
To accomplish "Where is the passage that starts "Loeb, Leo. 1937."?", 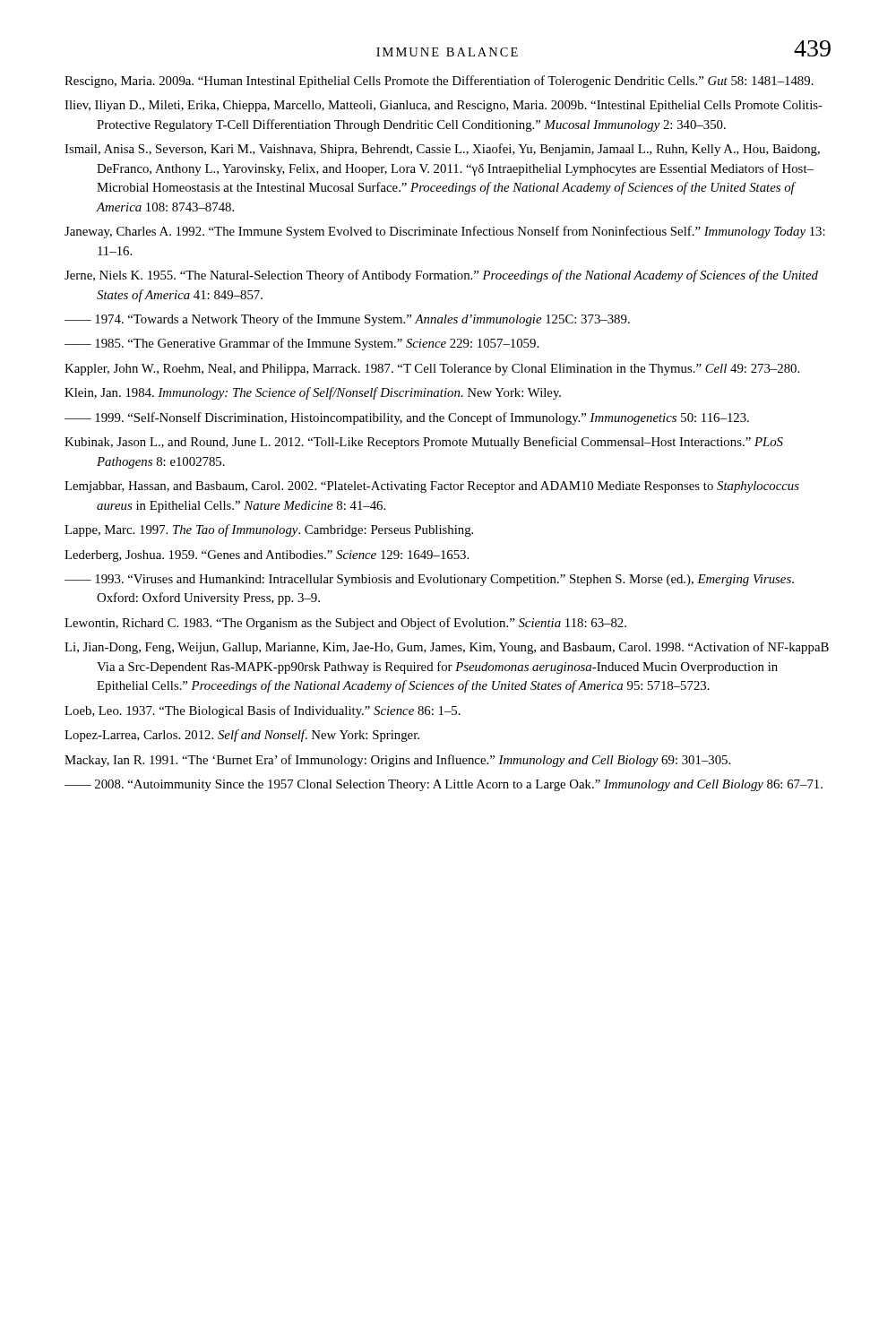I will [263, 710].
